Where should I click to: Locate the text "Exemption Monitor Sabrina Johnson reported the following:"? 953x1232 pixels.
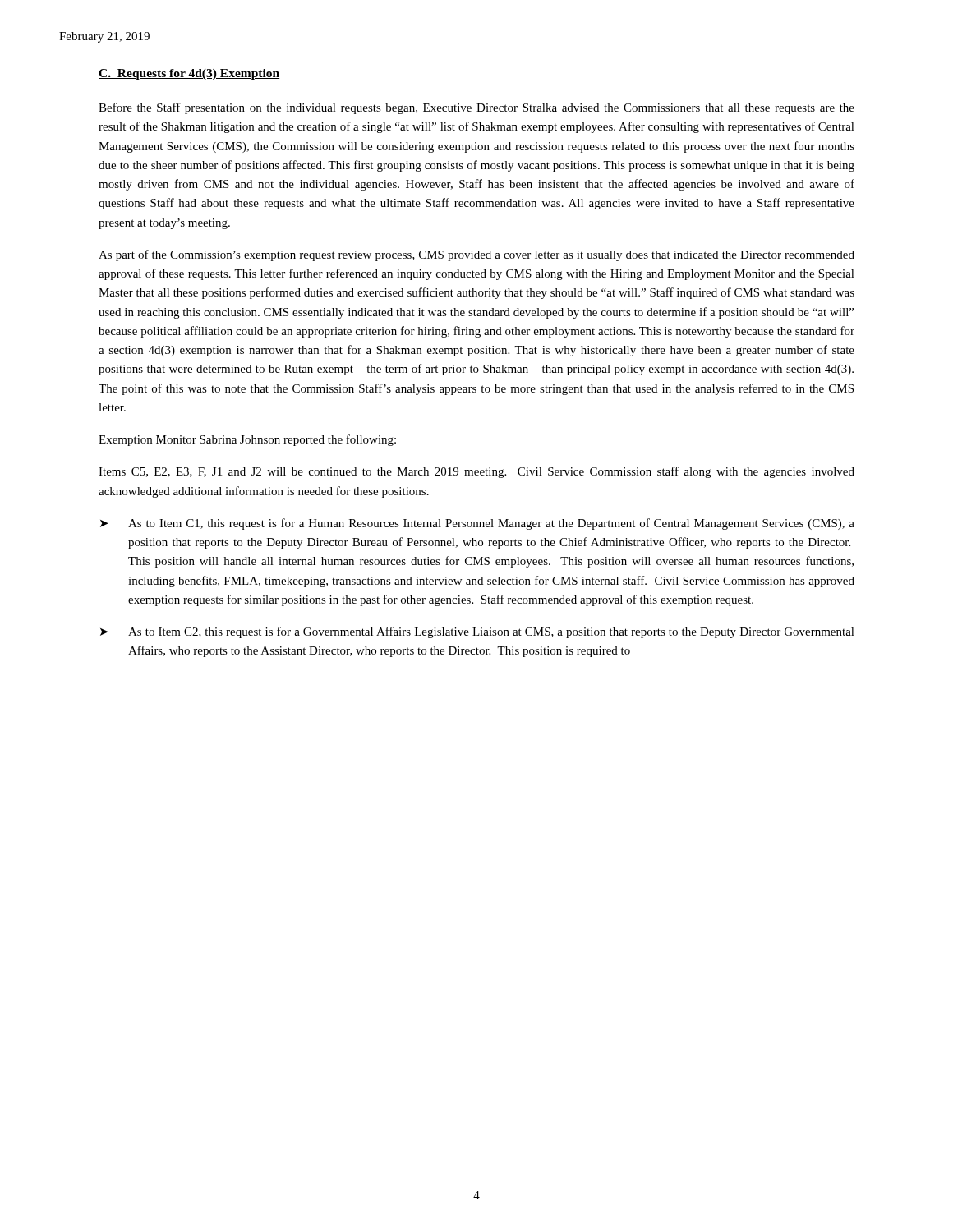248,439
